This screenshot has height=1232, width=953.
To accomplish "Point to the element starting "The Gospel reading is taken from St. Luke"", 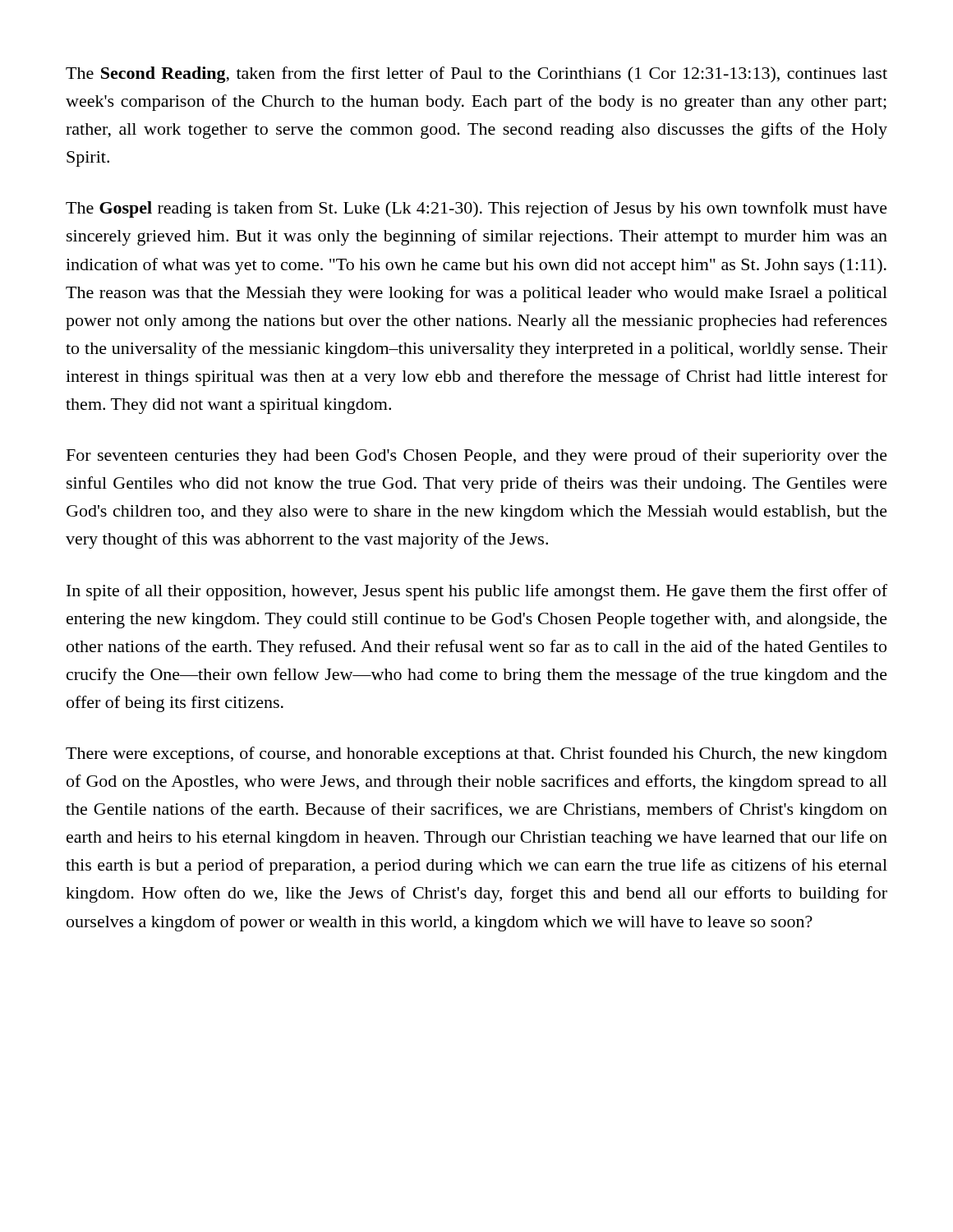I will [476, 306].
